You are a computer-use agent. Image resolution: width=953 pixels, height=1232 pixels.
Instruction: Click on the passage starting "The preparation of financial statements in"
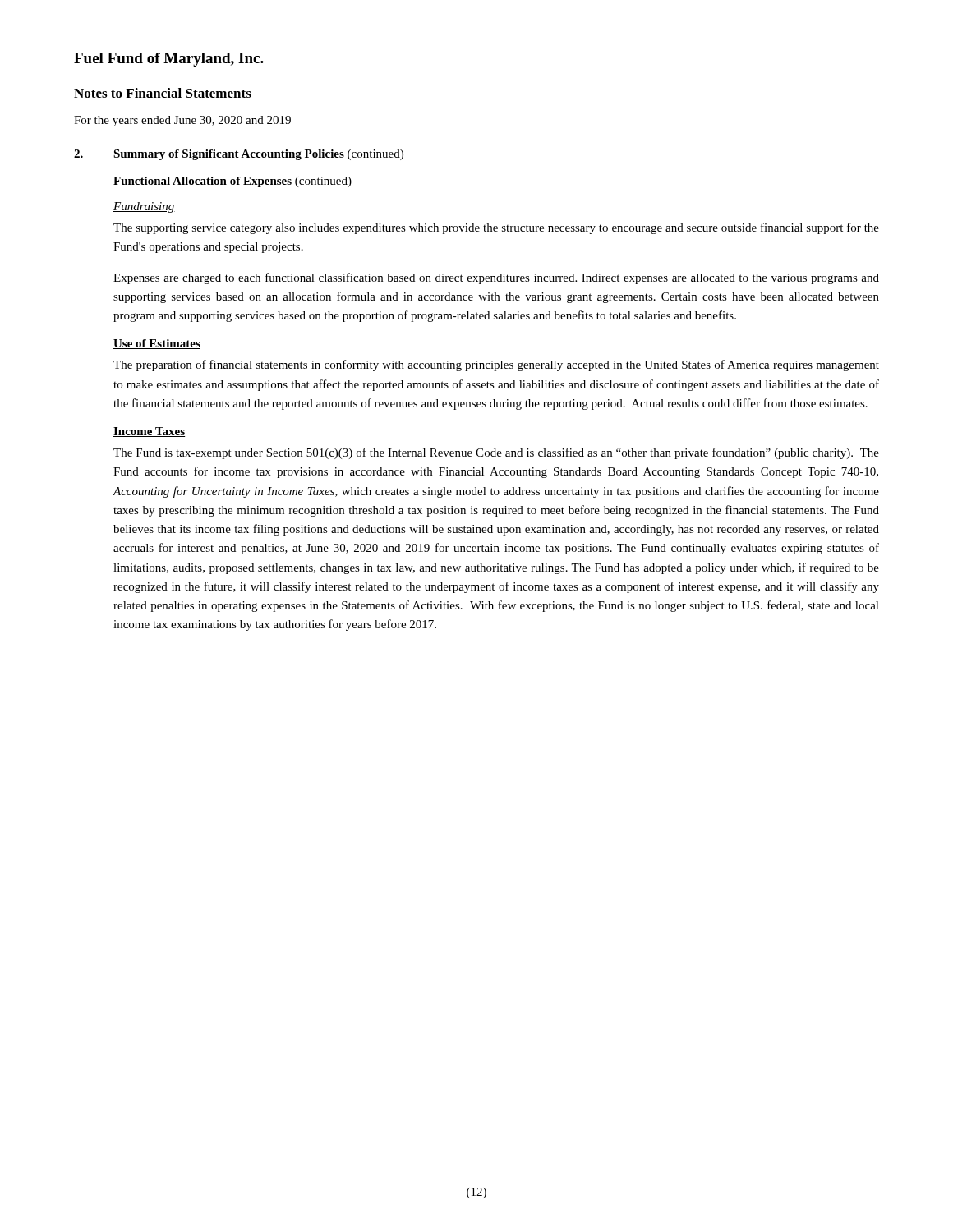click(496, 384)
